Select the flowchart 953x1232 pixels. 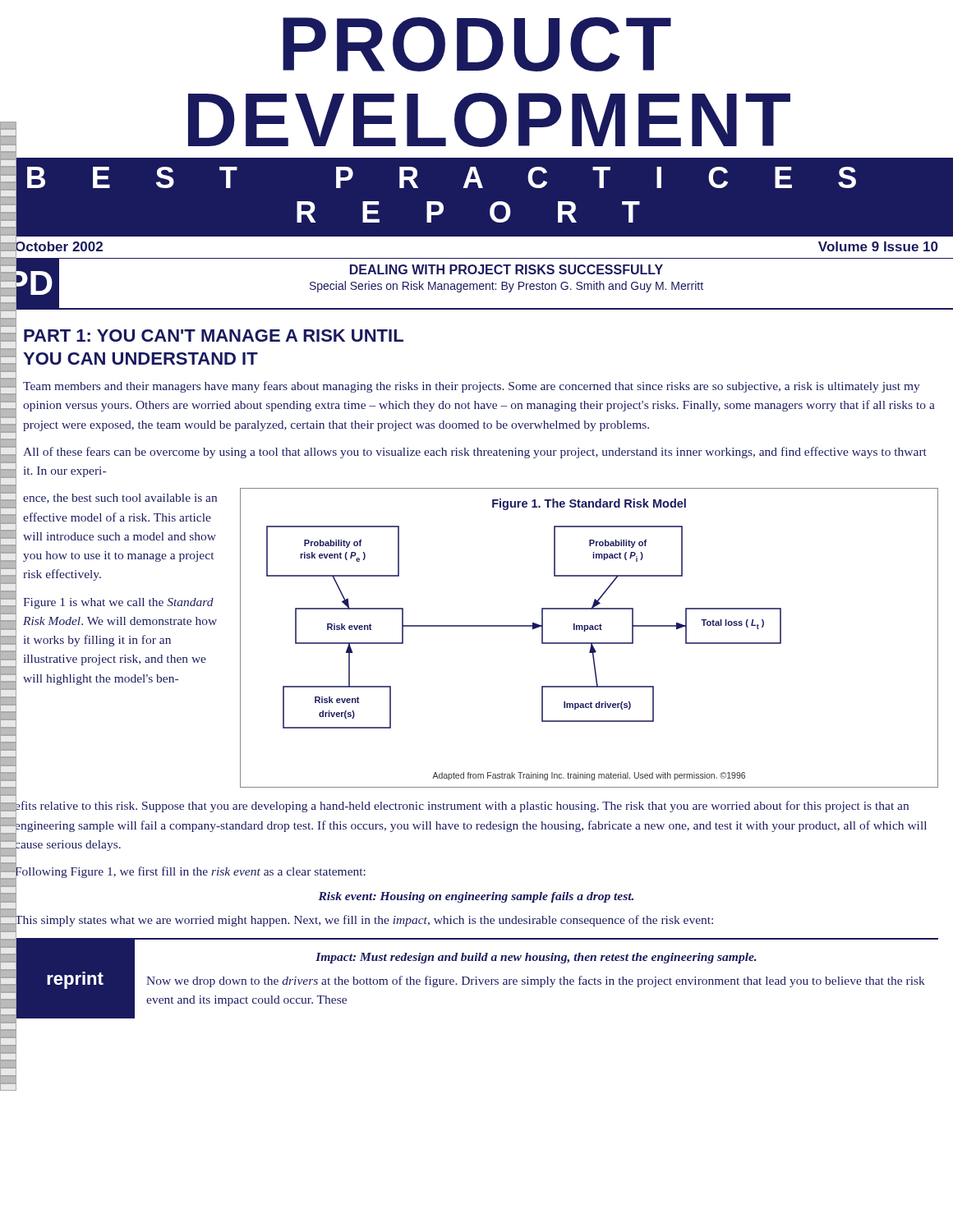(x=589, y=638)
